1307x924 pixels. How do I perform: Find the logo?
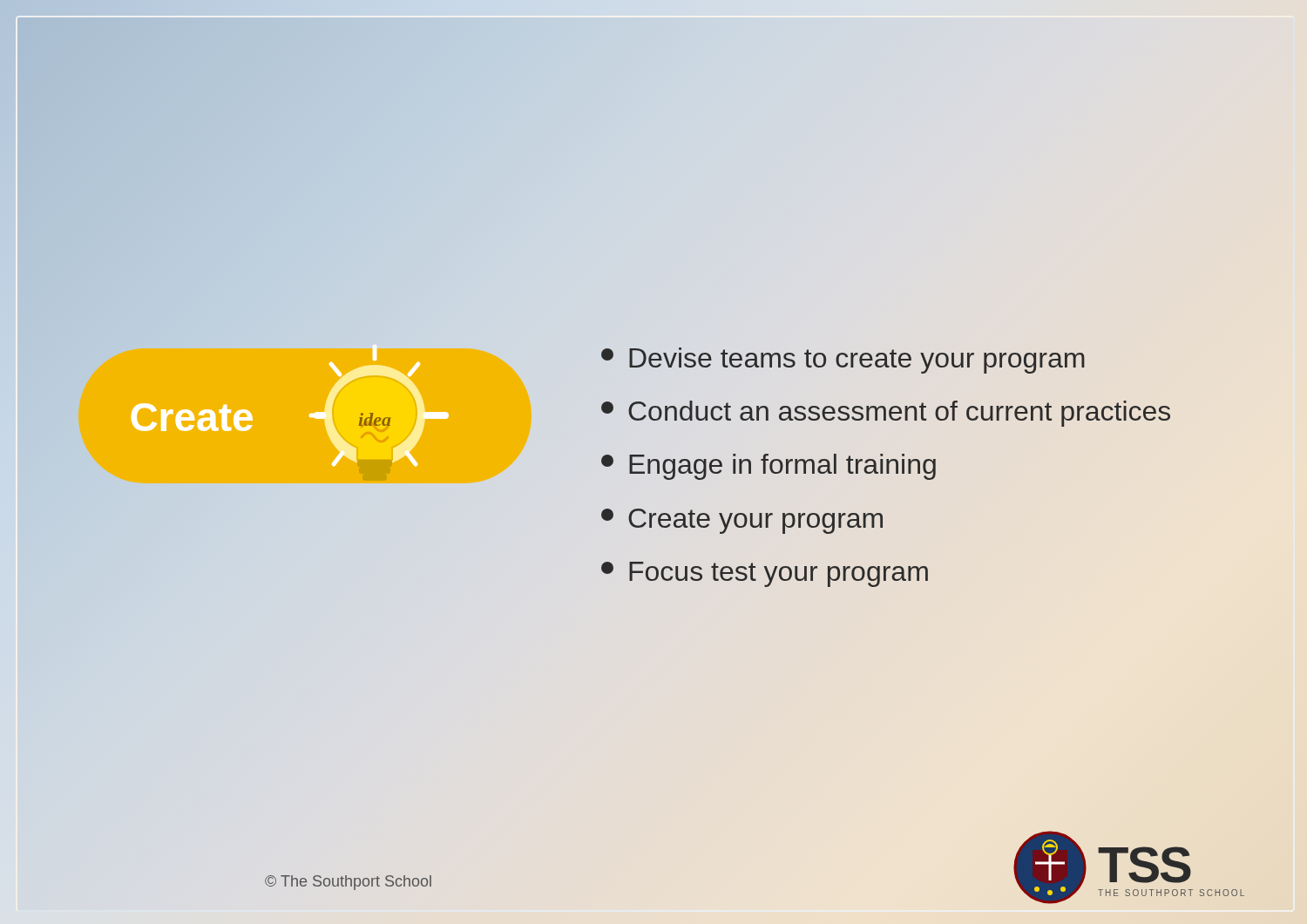1133,867
